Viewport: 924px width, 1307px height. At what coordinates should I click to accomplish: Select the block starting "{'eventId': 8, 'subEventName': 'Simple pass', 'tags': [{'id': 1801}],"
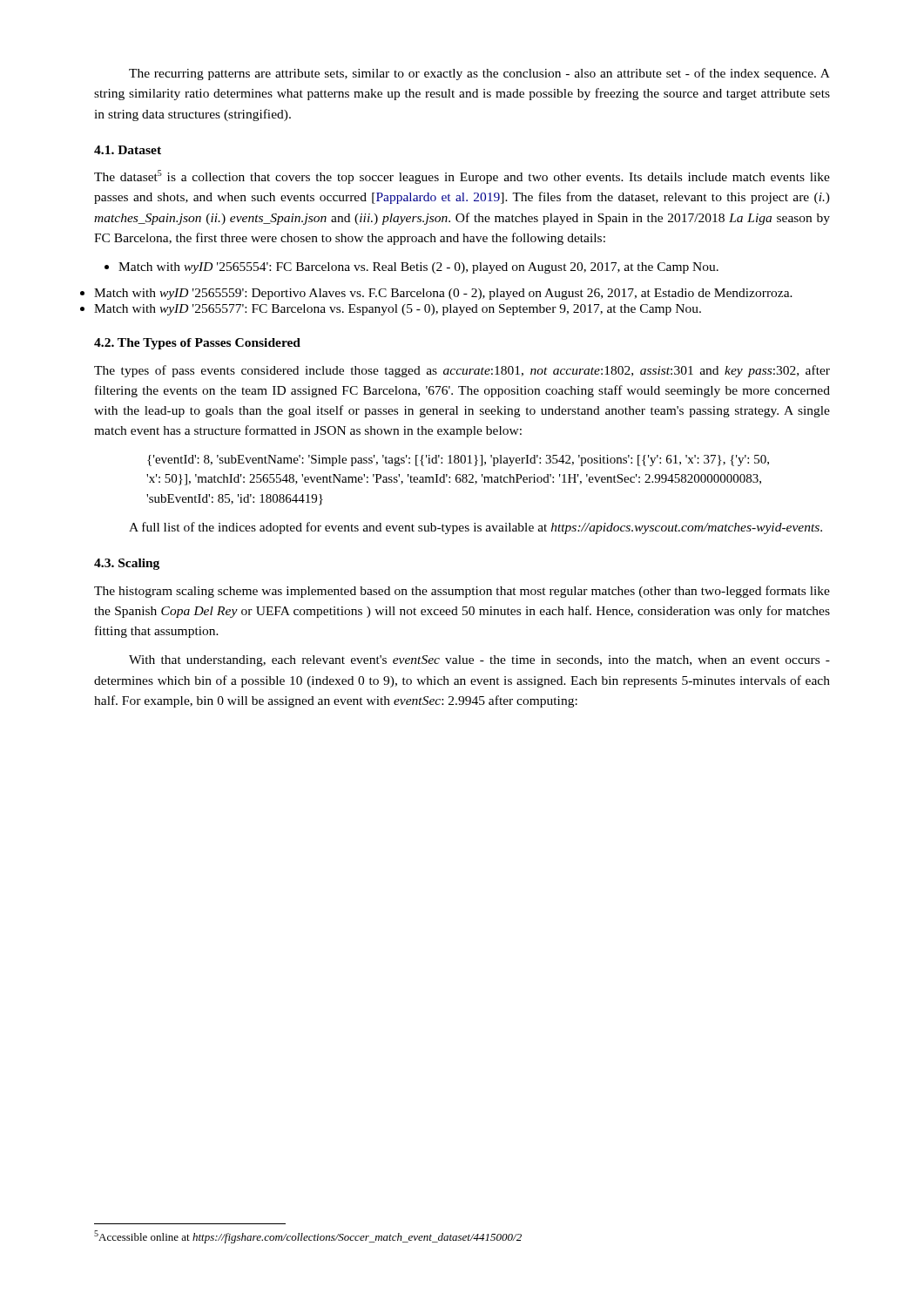(462, 479)
